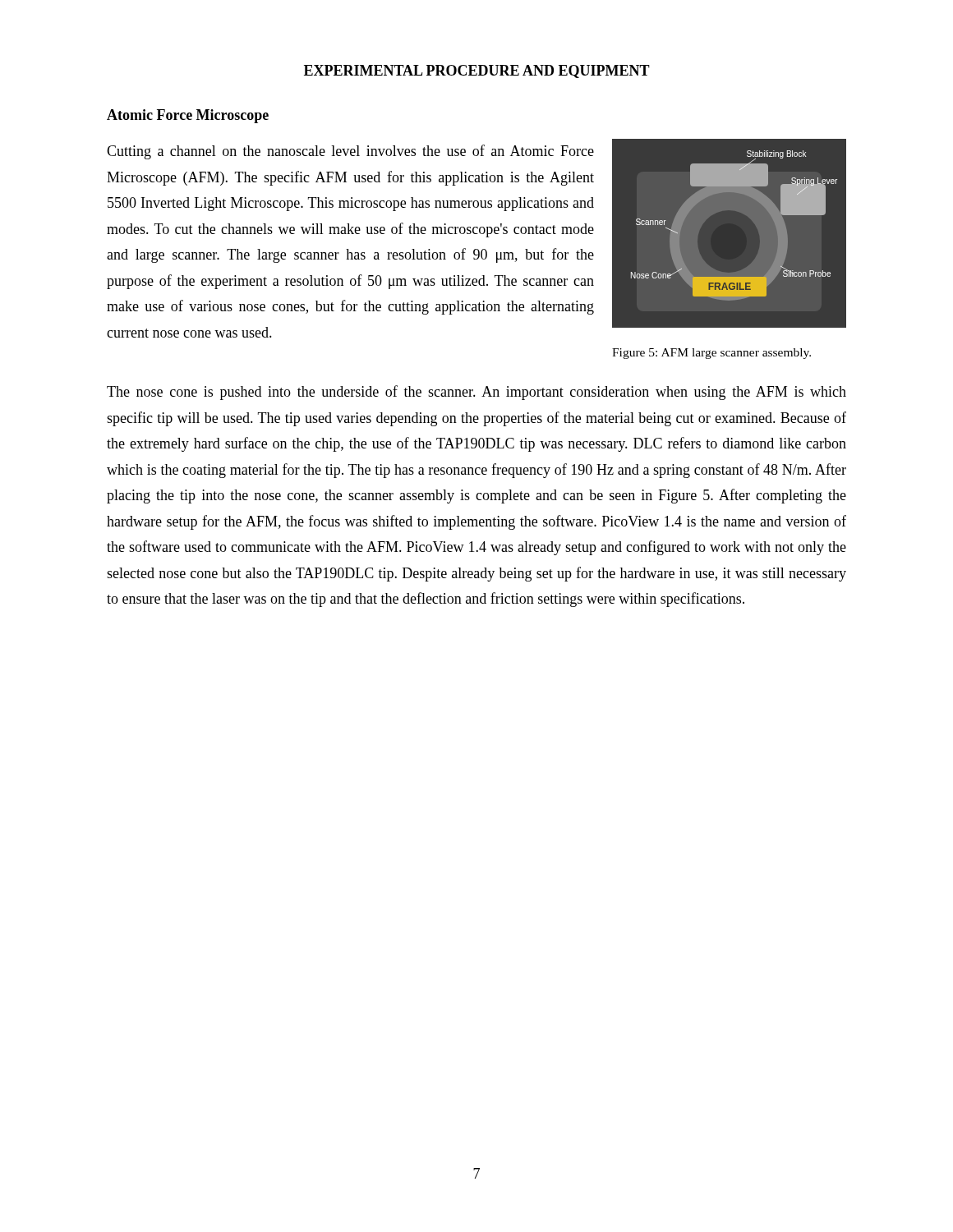Find the caption with the text "Figure 5: AFM"

tap(712, 352)
